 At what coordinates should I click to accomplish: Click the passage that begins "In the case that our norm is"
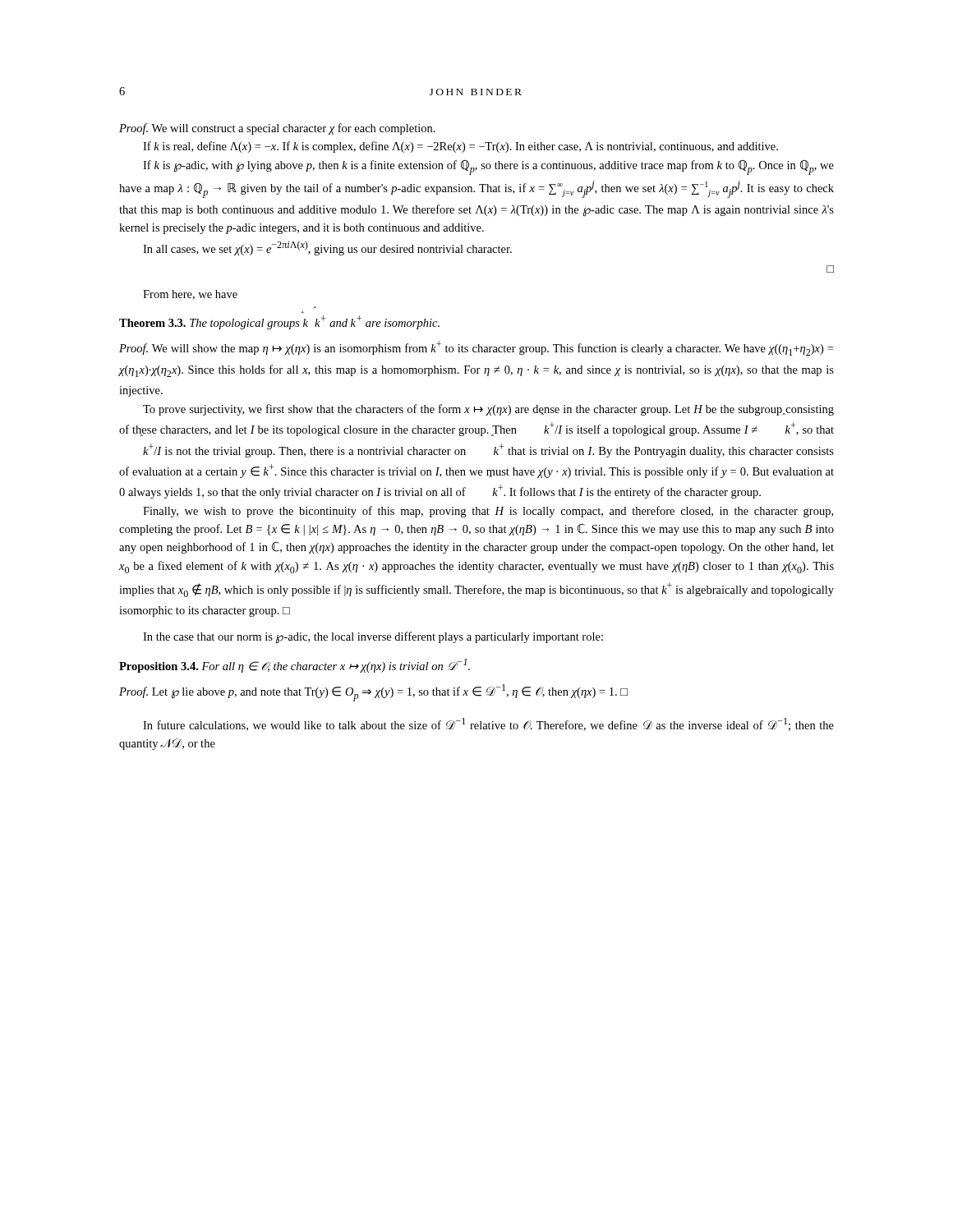[x=476, y=637]
